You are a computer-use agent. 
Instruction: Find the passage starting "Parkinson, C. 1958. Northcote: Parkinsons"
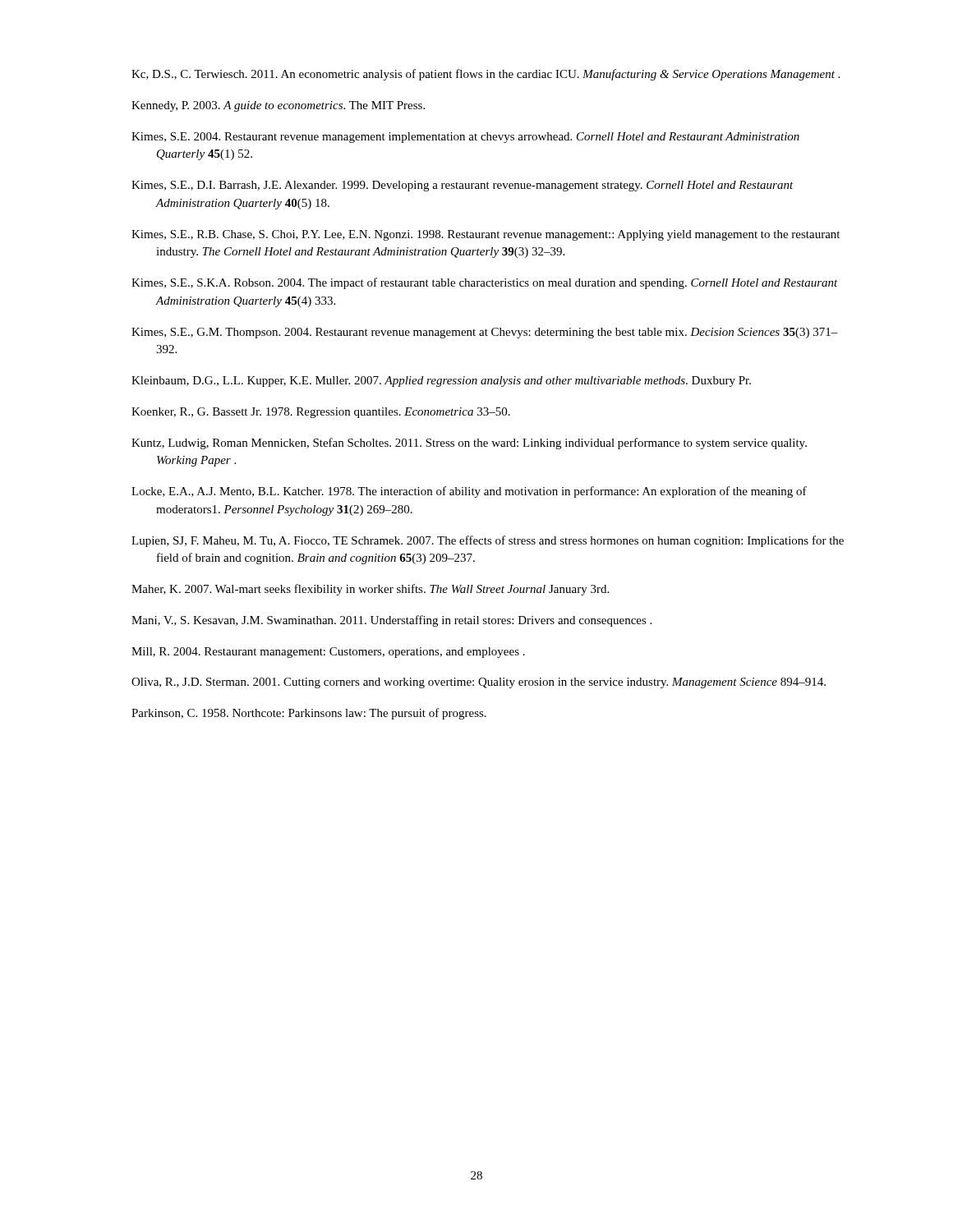click(489, 714)
